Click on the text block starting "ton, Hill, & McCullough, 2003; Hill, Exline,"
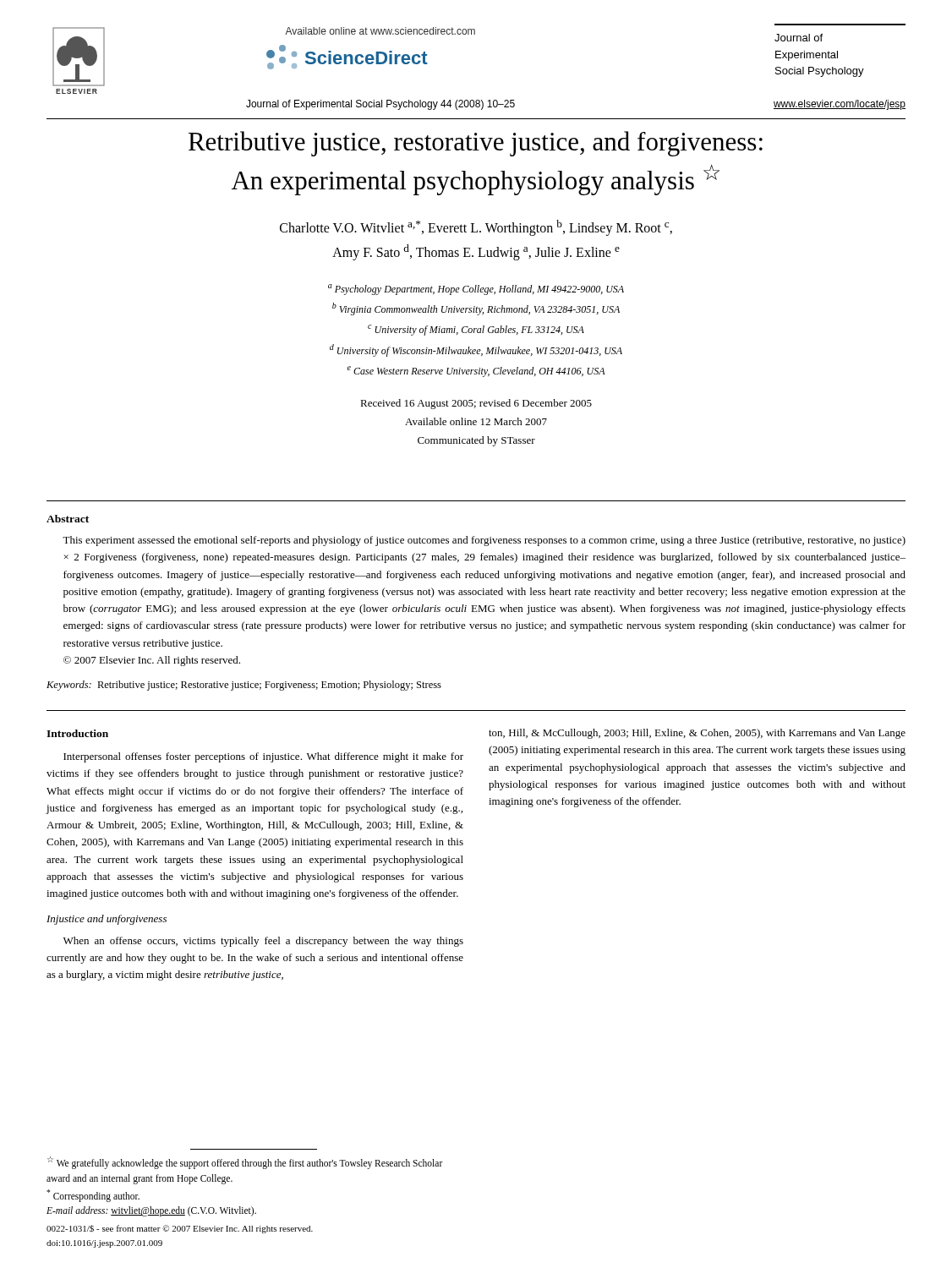This screenshot has width=952, height=1268. click(697, 767)
